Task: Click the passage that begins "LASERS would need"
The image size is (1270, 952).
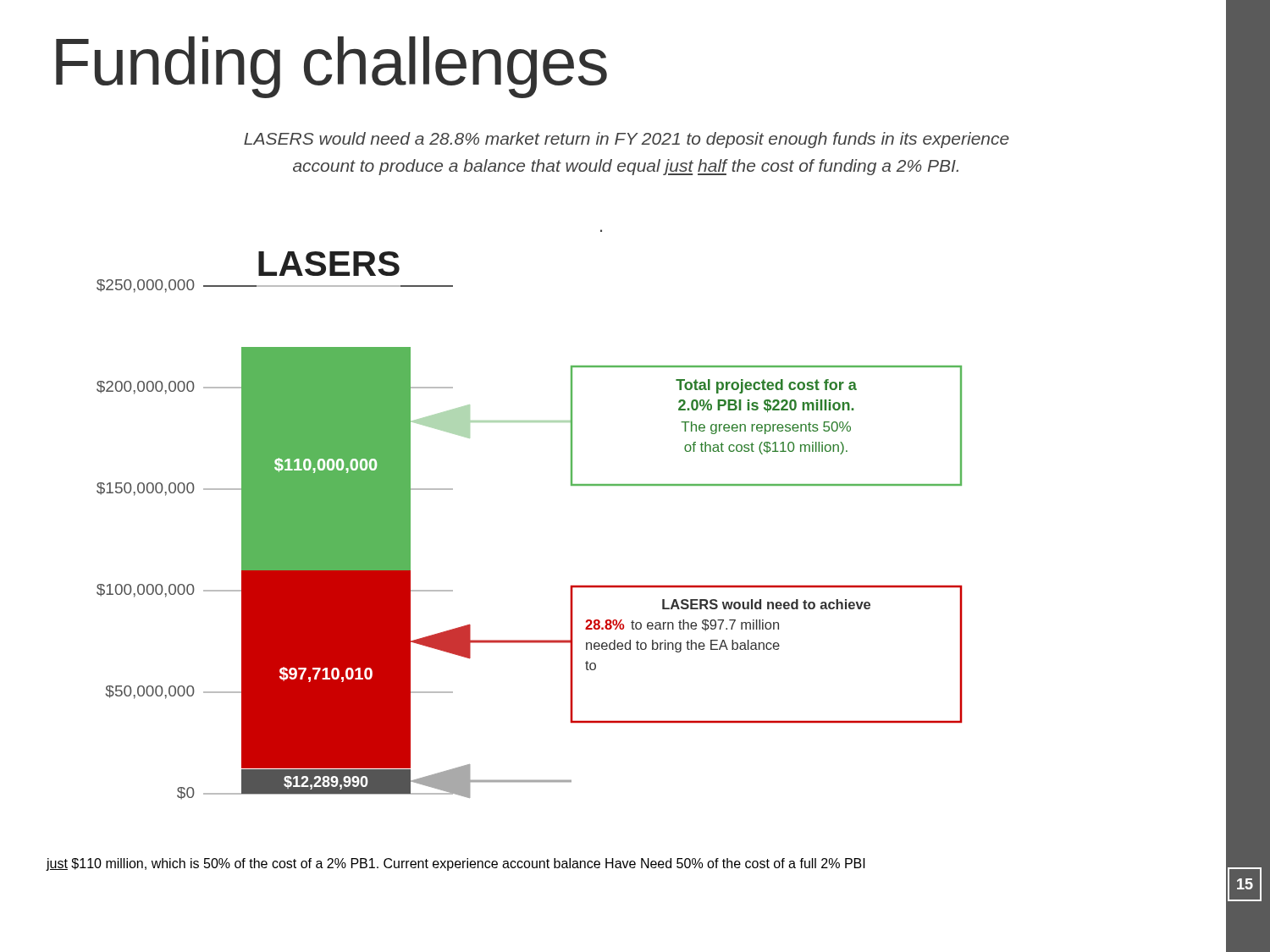Action: [627, 152]
